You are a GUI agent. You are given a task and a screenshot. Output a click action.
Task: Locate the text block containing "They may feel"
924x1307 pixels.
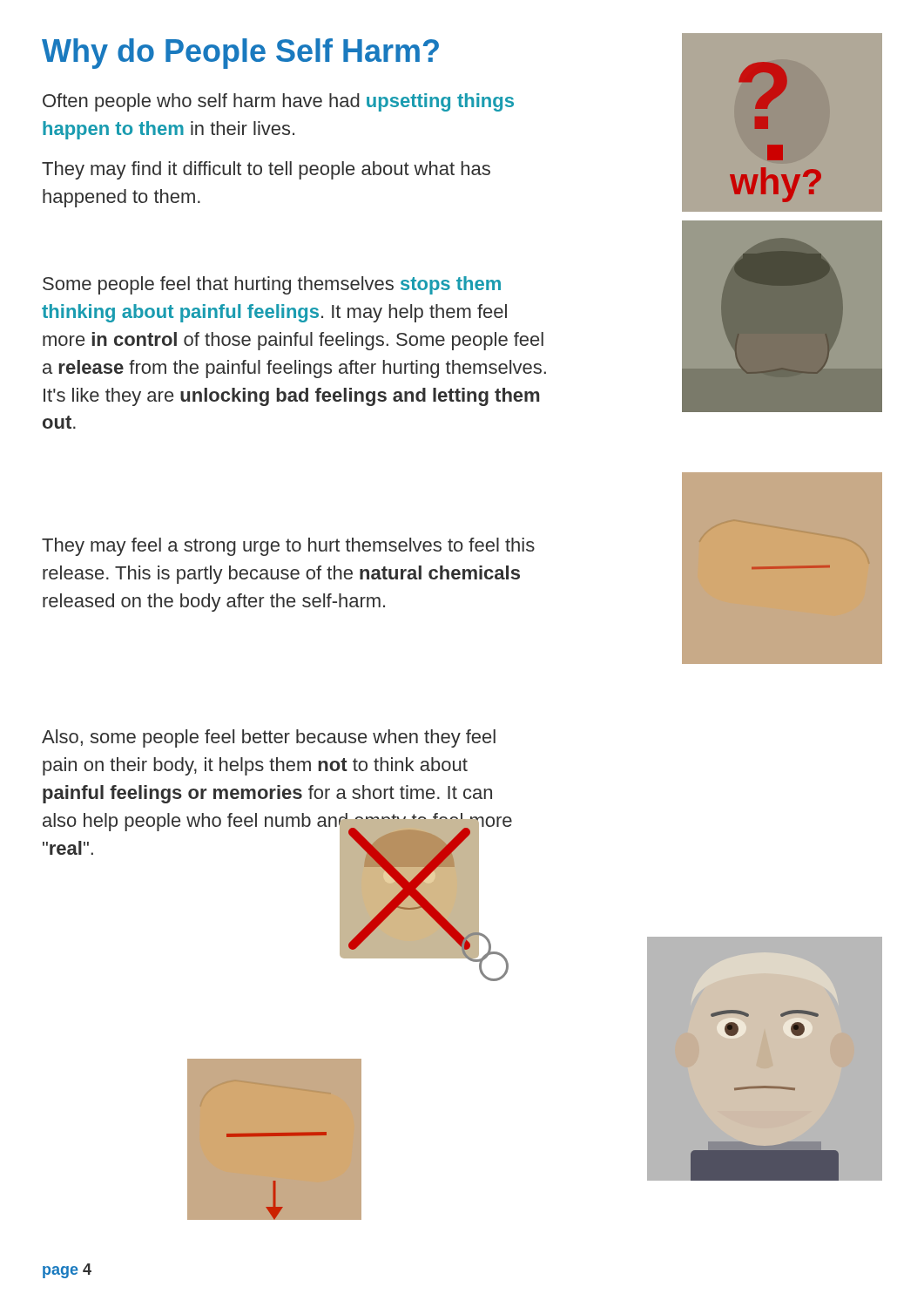pyautogui.click(x=288, y=573)
